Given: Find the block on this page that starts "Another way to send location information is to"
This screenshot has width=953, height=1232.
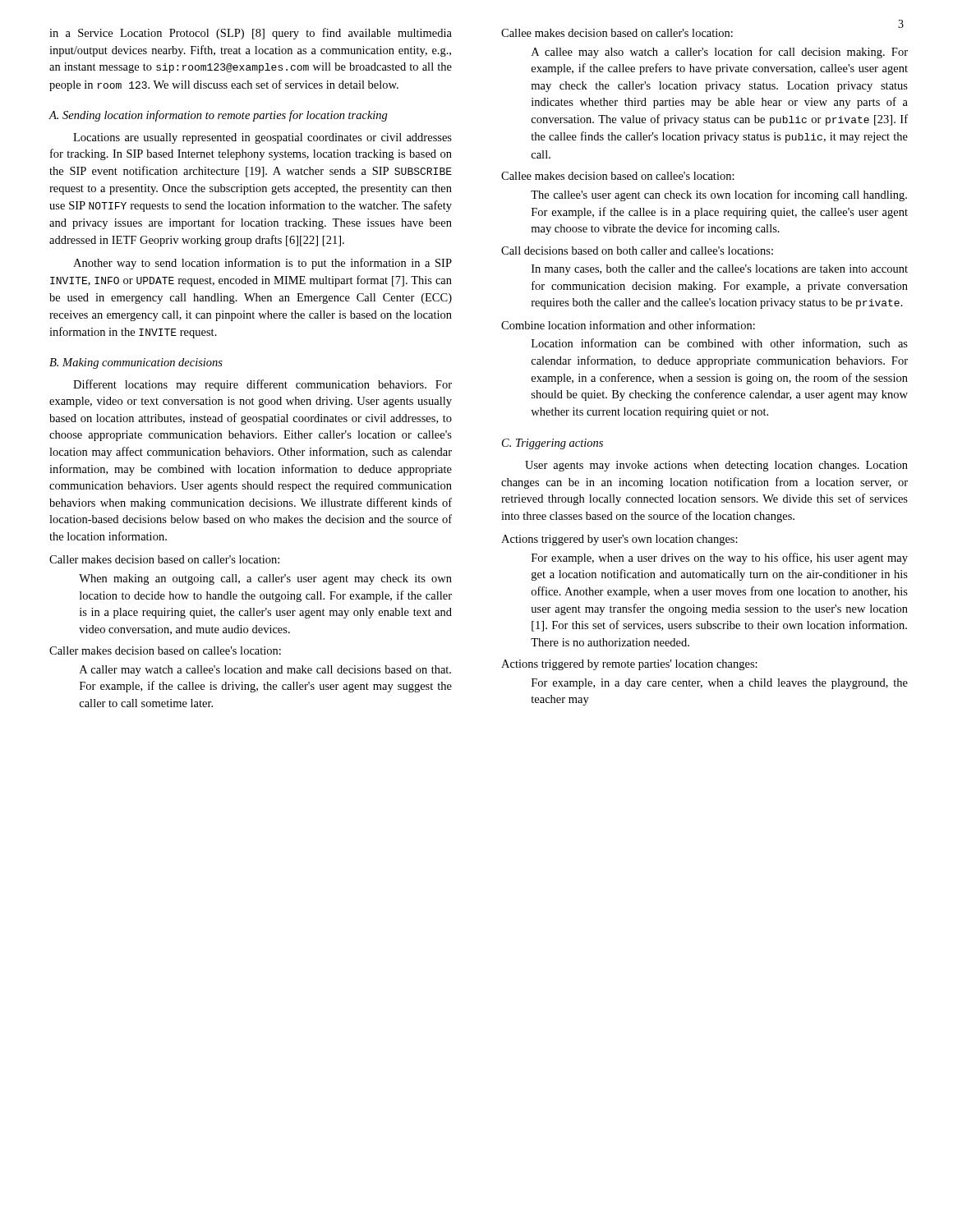Looking at the screenshot, I should 251,298.
